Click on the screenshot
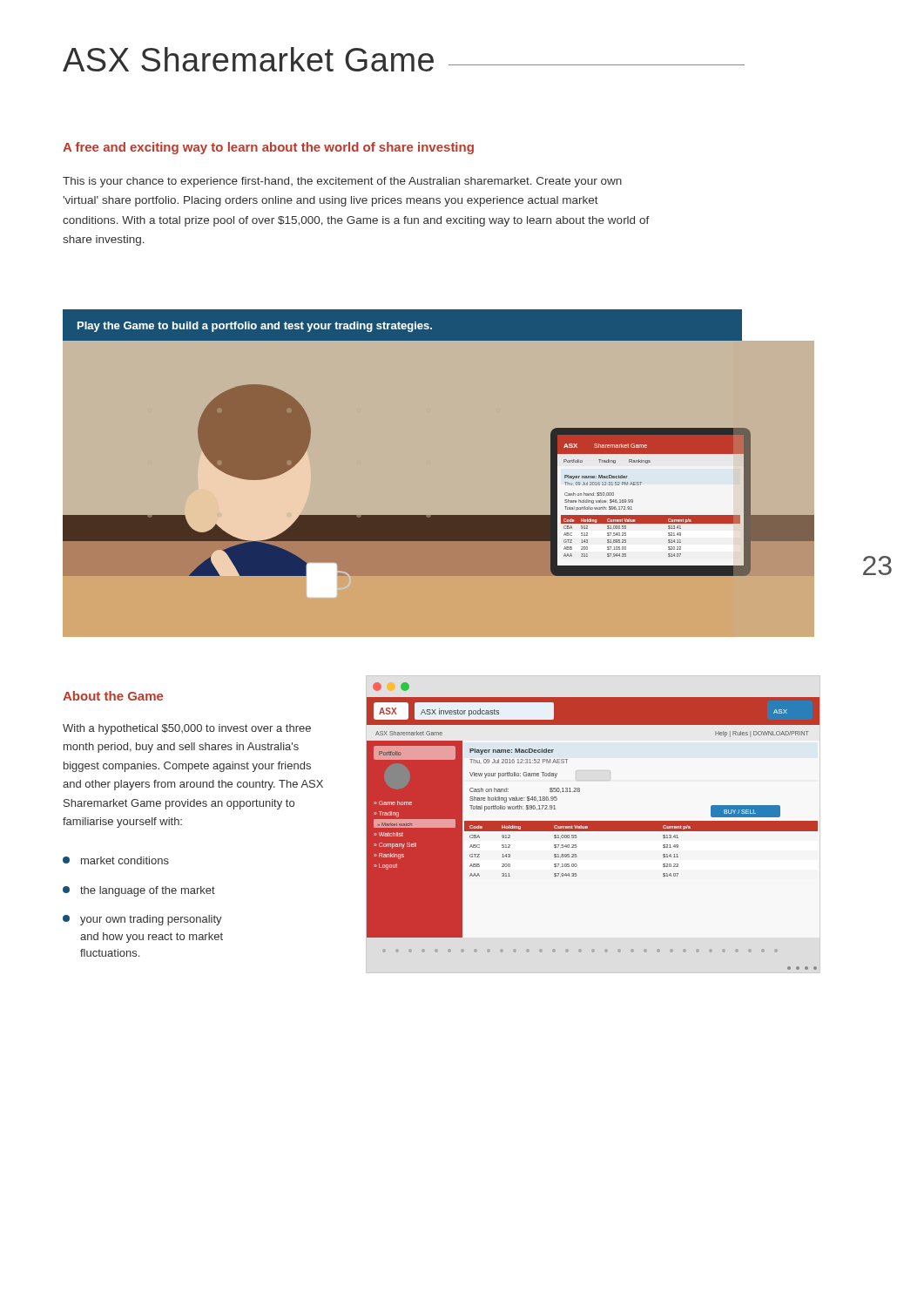924x1307 pixels. 593,824
